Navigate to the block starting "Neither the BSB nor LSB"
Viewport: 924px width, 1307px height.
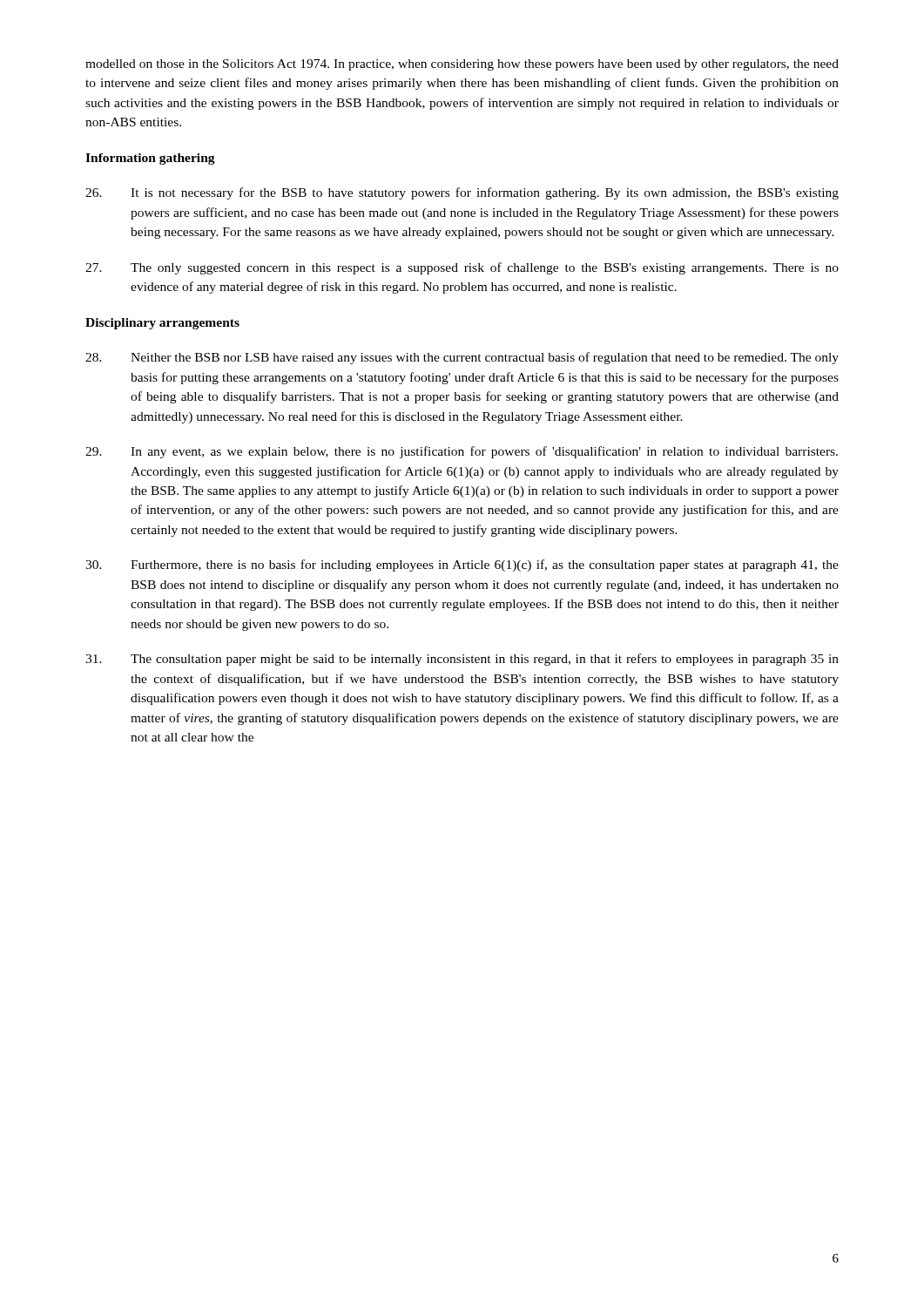tap(462, 387)
